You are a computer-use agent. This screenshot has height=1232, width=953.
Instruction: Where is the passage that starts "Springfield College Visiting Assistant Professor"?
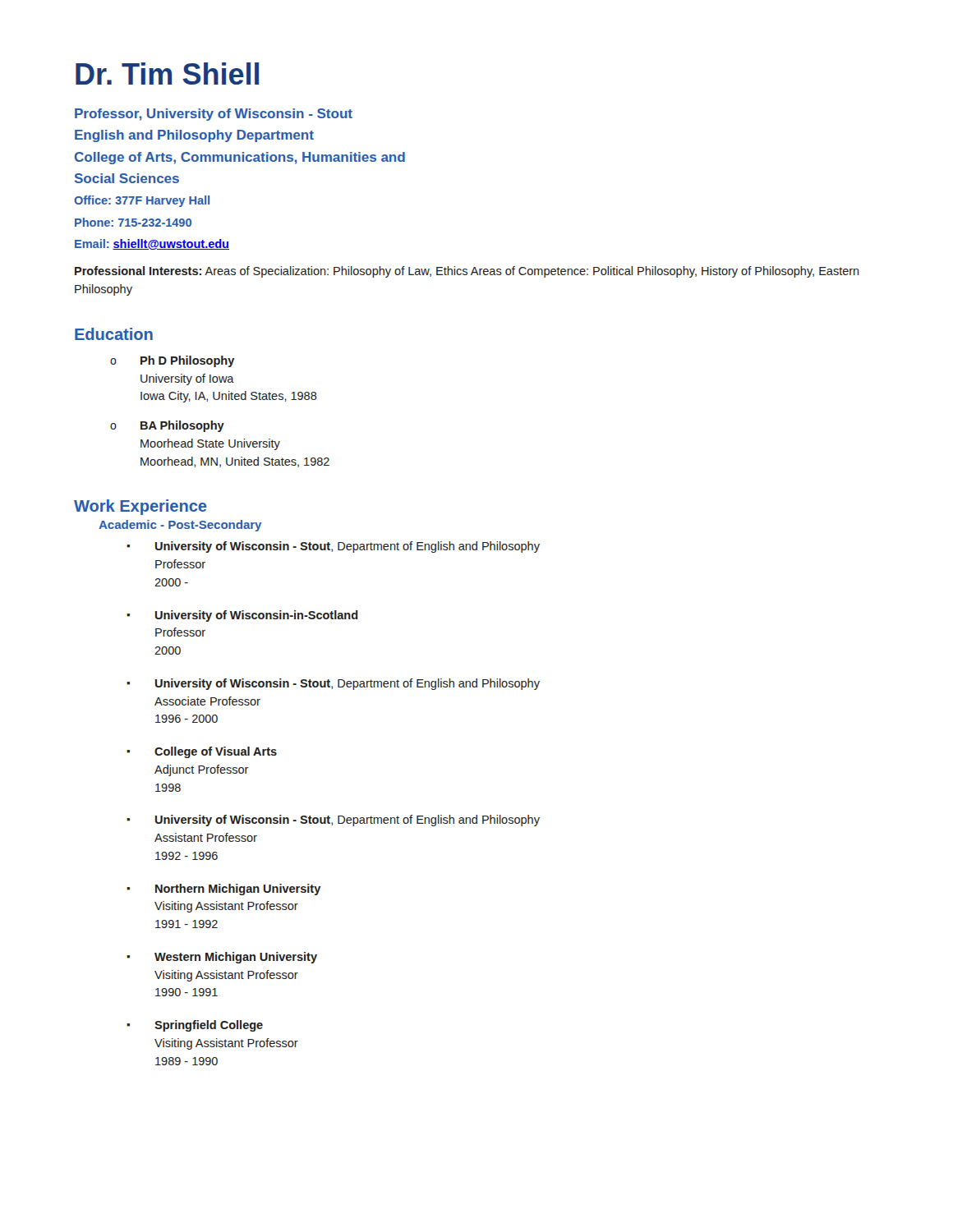(x=226, y=1043)
